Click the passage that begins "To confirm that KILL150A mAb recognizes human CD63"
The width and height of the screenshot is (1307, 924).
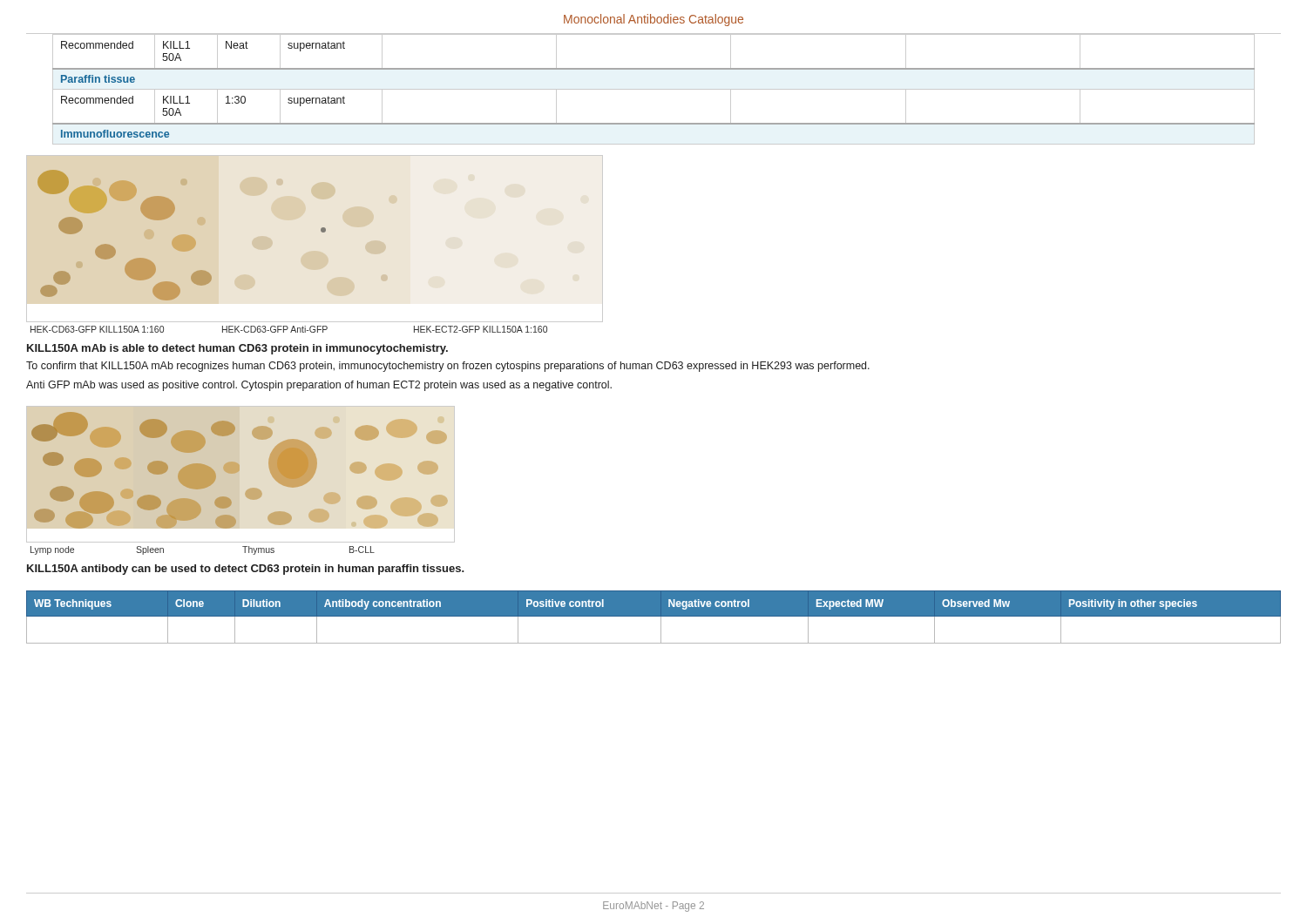pos(448,366)
